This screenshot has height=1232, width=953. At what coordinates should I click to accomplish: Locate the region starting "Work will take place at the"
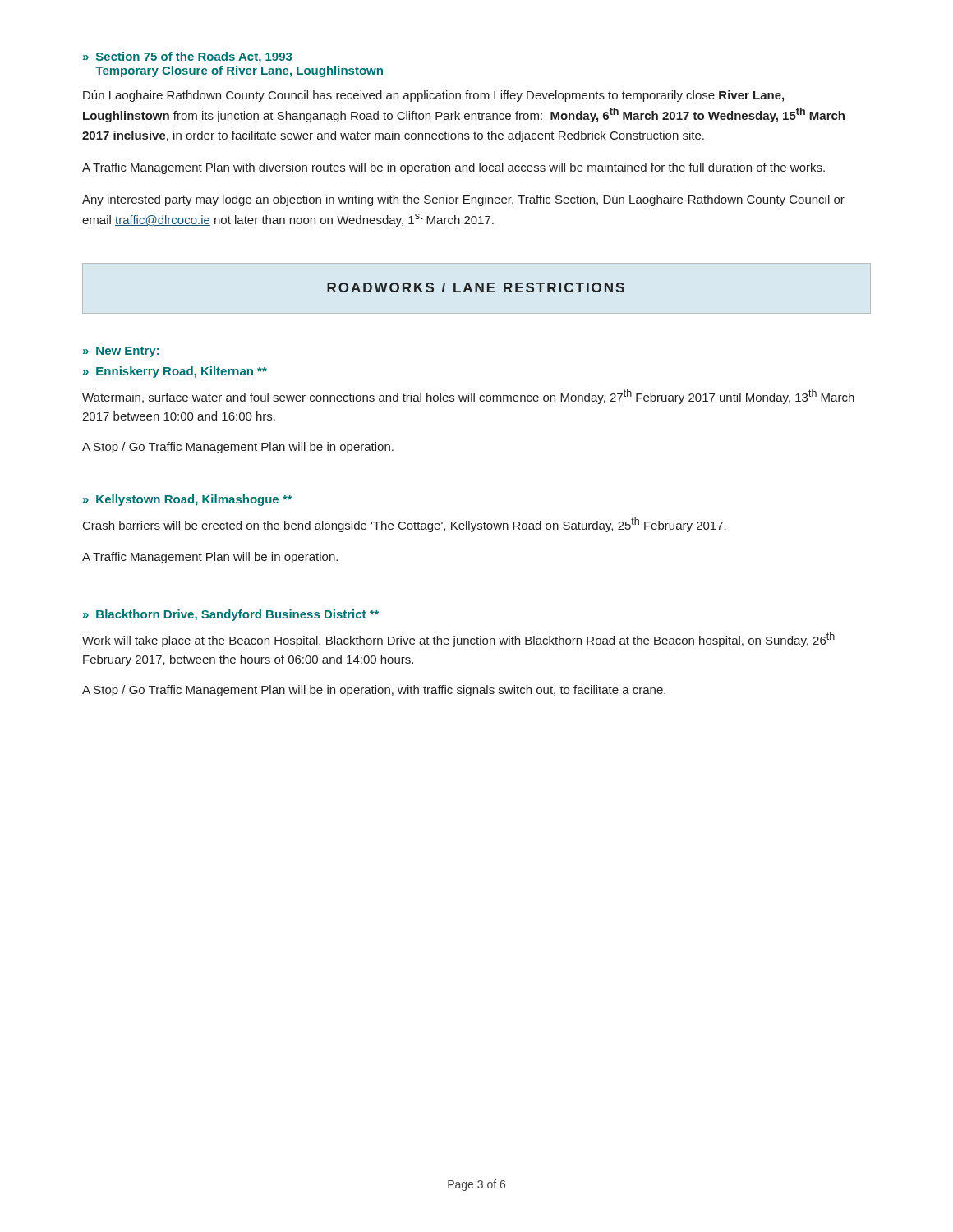459,648
